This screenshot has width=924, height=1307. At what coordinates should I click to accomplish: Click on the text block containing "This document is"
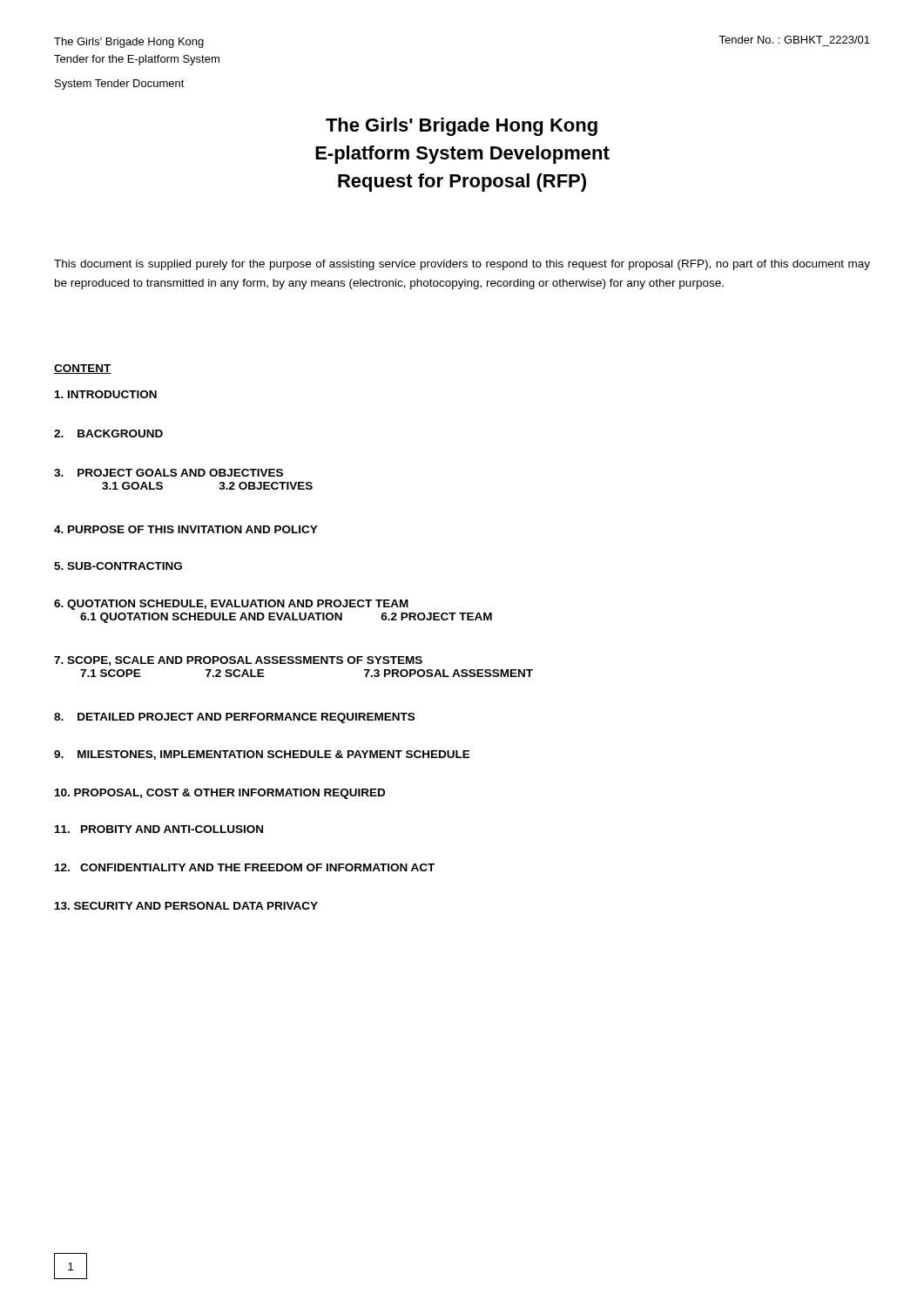tap(462, 273)
